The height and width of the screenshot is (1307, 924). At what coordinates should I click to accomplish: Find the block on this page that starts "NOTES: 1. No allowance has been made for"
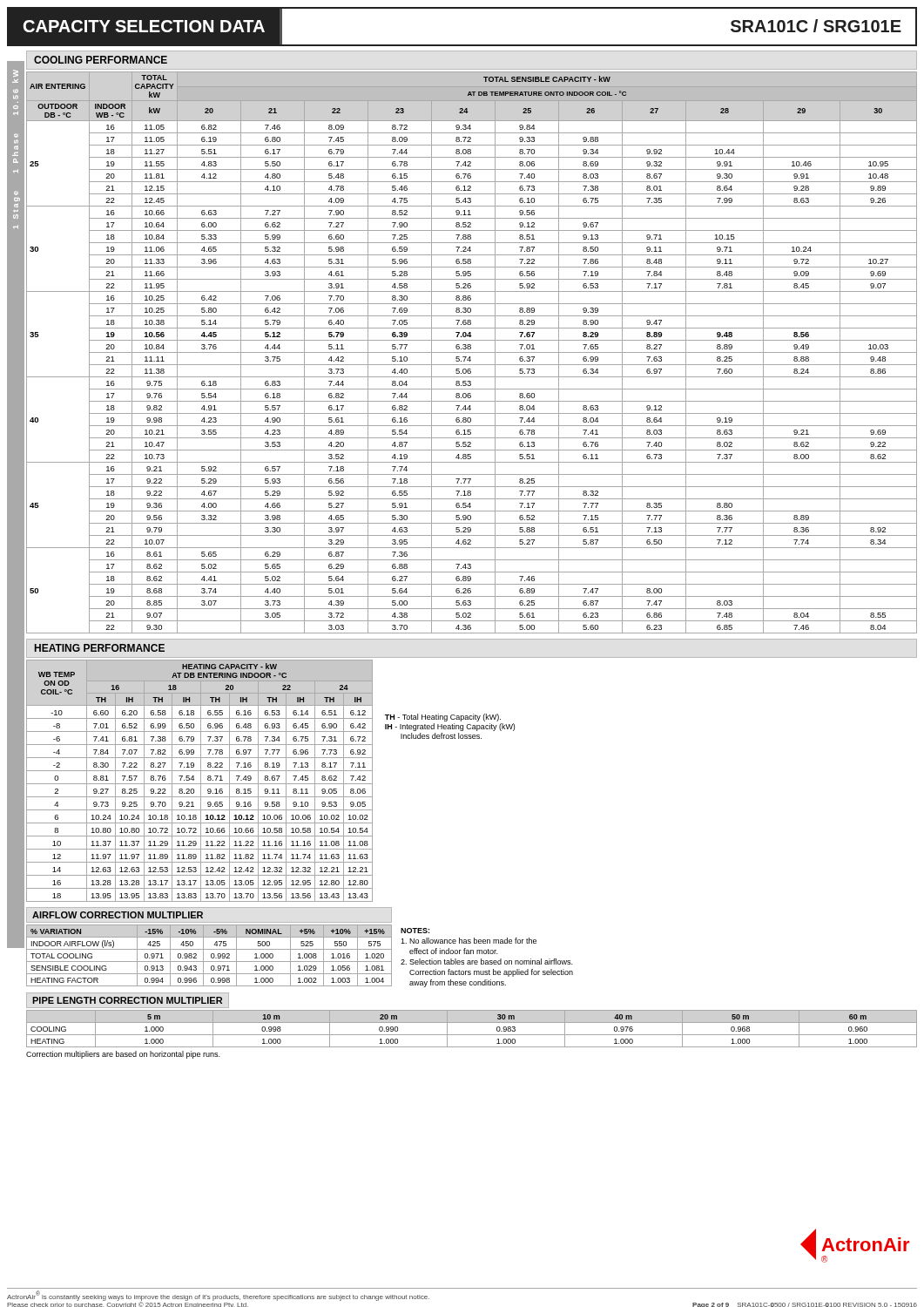click(x=415, y=931)
